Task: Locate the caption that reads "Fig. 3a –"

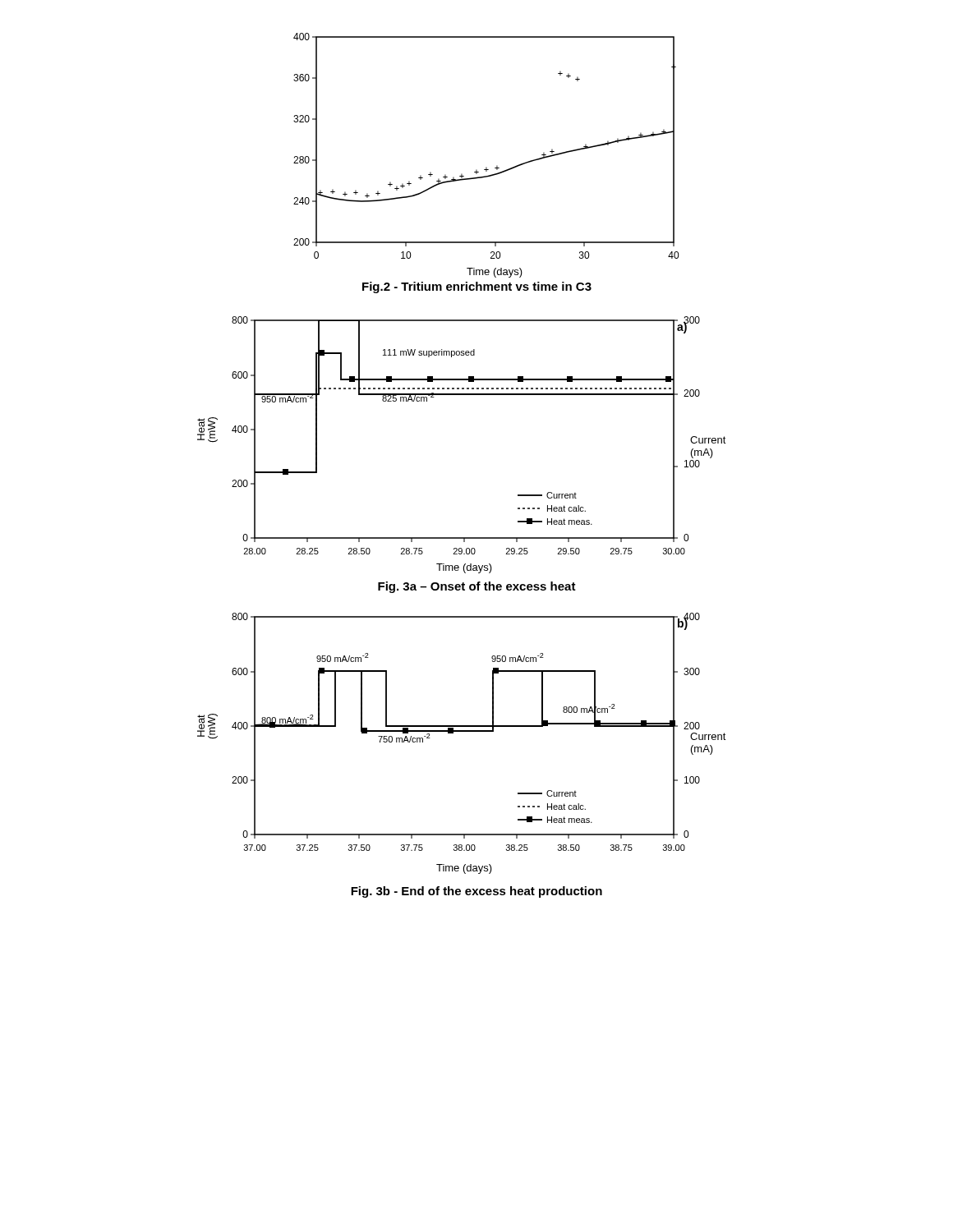Action: click(x=476, y=586)
